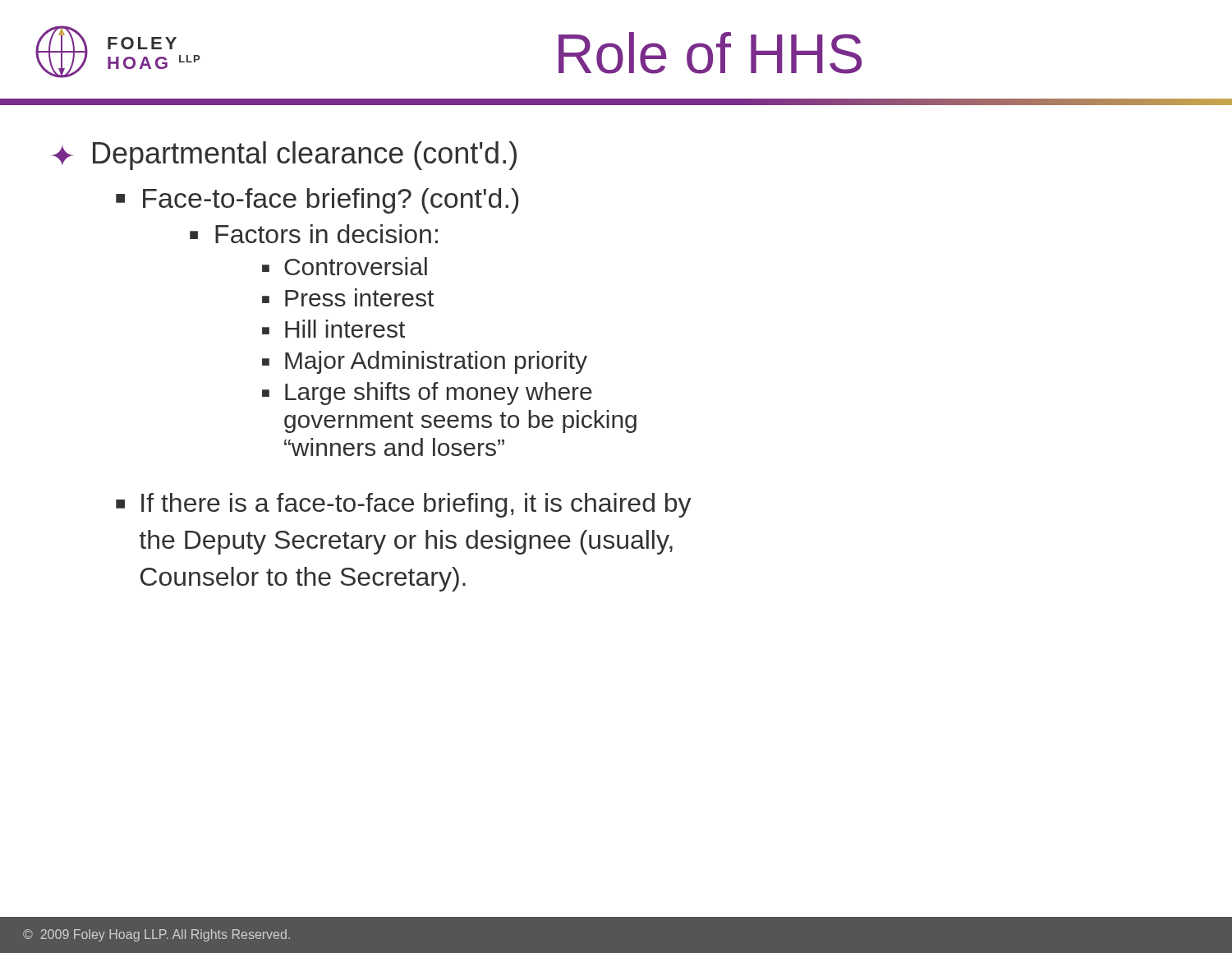Point to "■ Major Administration priority"
The height and width of the screenshot is (953, 1232).
[x=424, y=361]
